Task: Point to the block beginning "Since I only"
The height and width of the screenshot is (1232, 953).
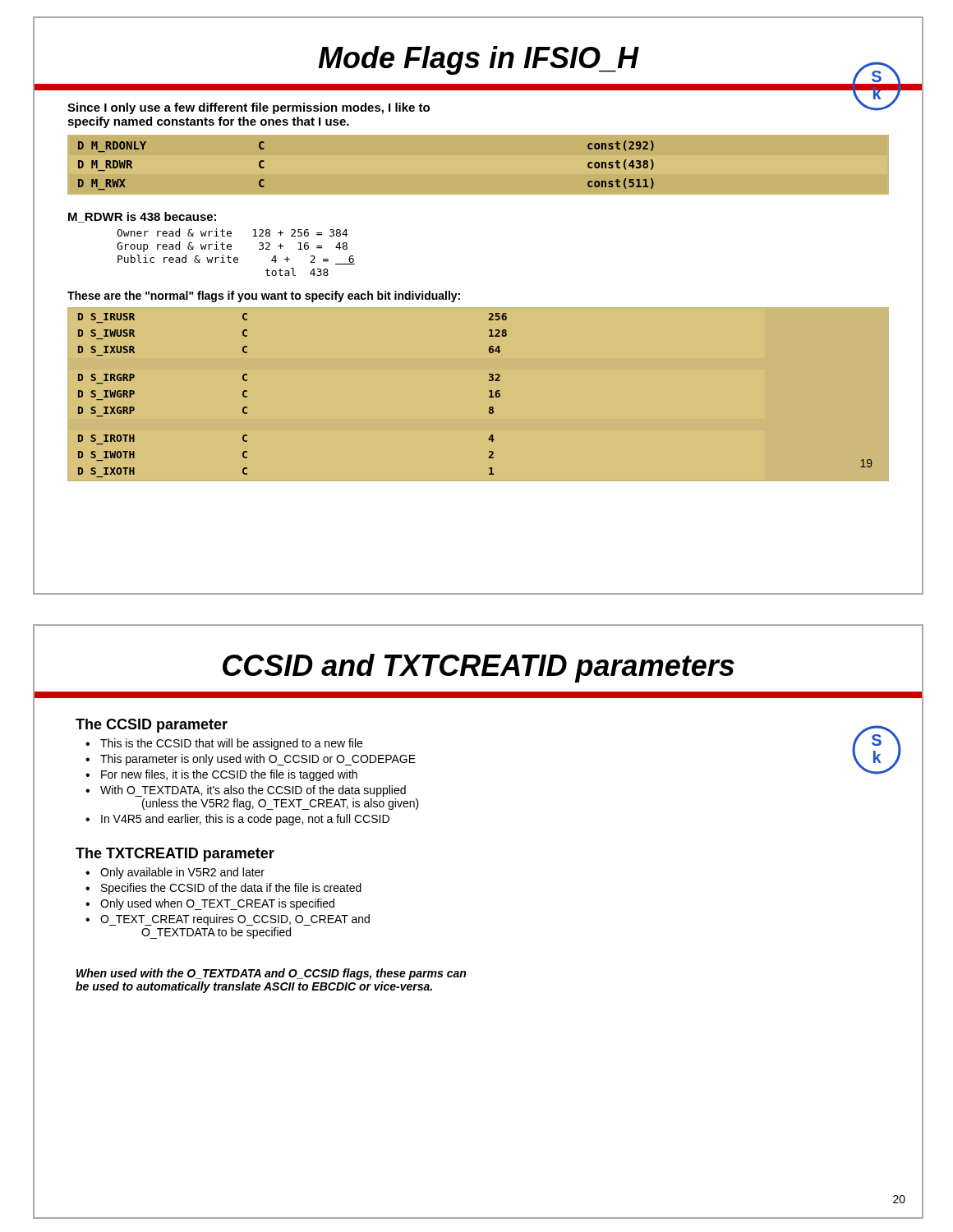Action: tap(249, 114)
